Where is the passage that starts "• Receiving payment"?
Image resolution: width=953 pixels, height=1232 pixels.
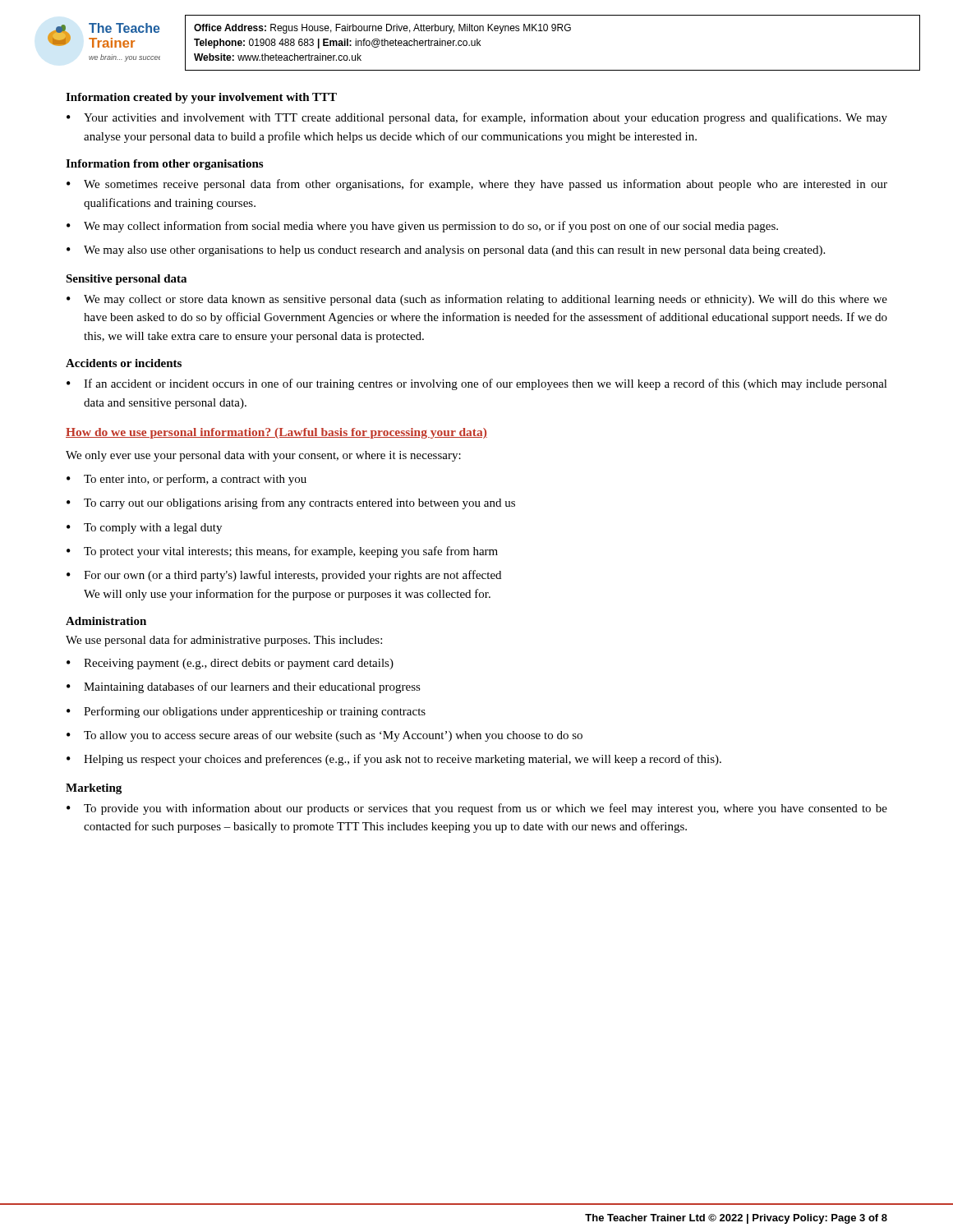click(230, 664)
